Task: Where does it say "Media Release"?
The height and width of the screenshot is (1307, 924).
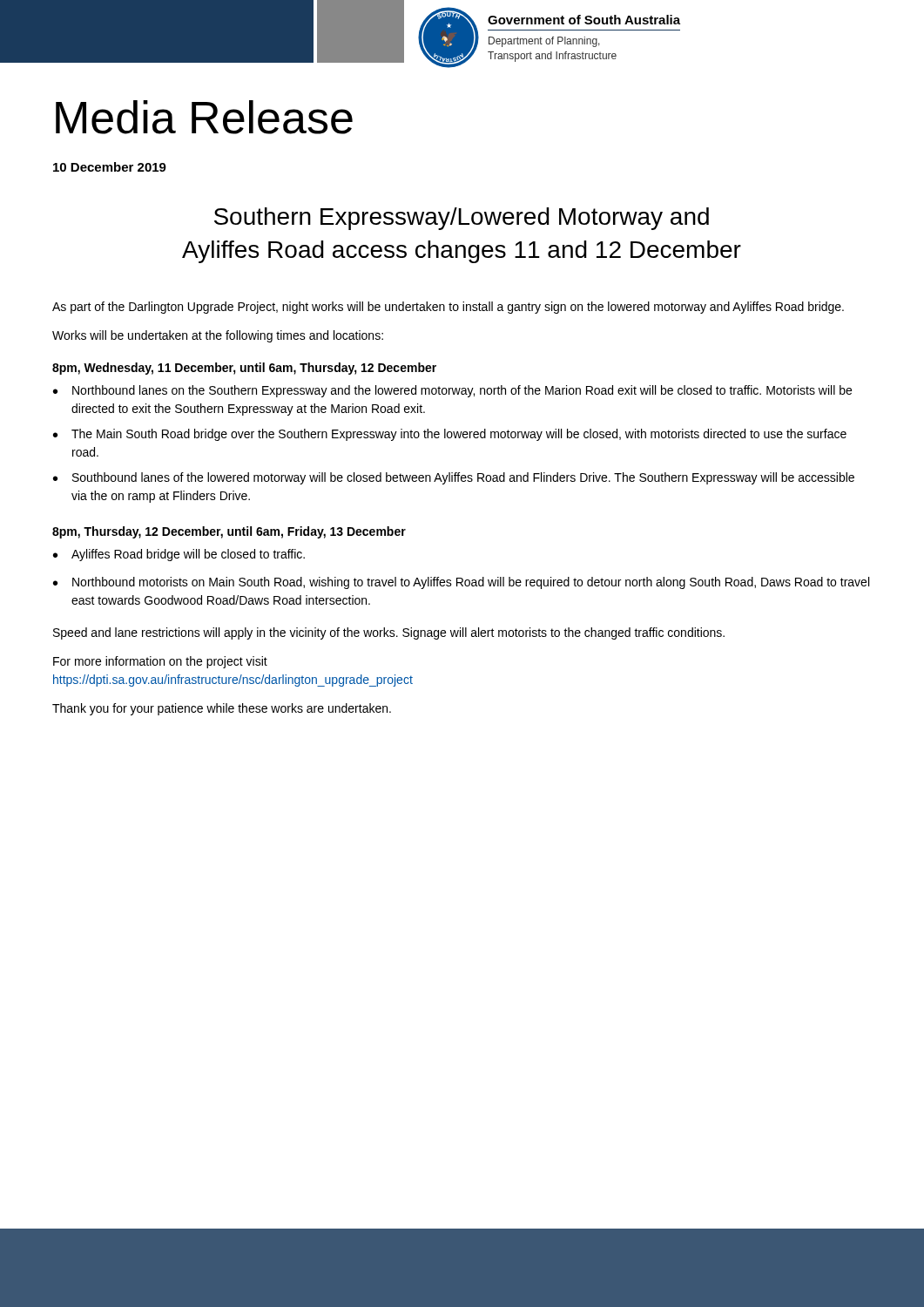Action: (x=203, y=118)
